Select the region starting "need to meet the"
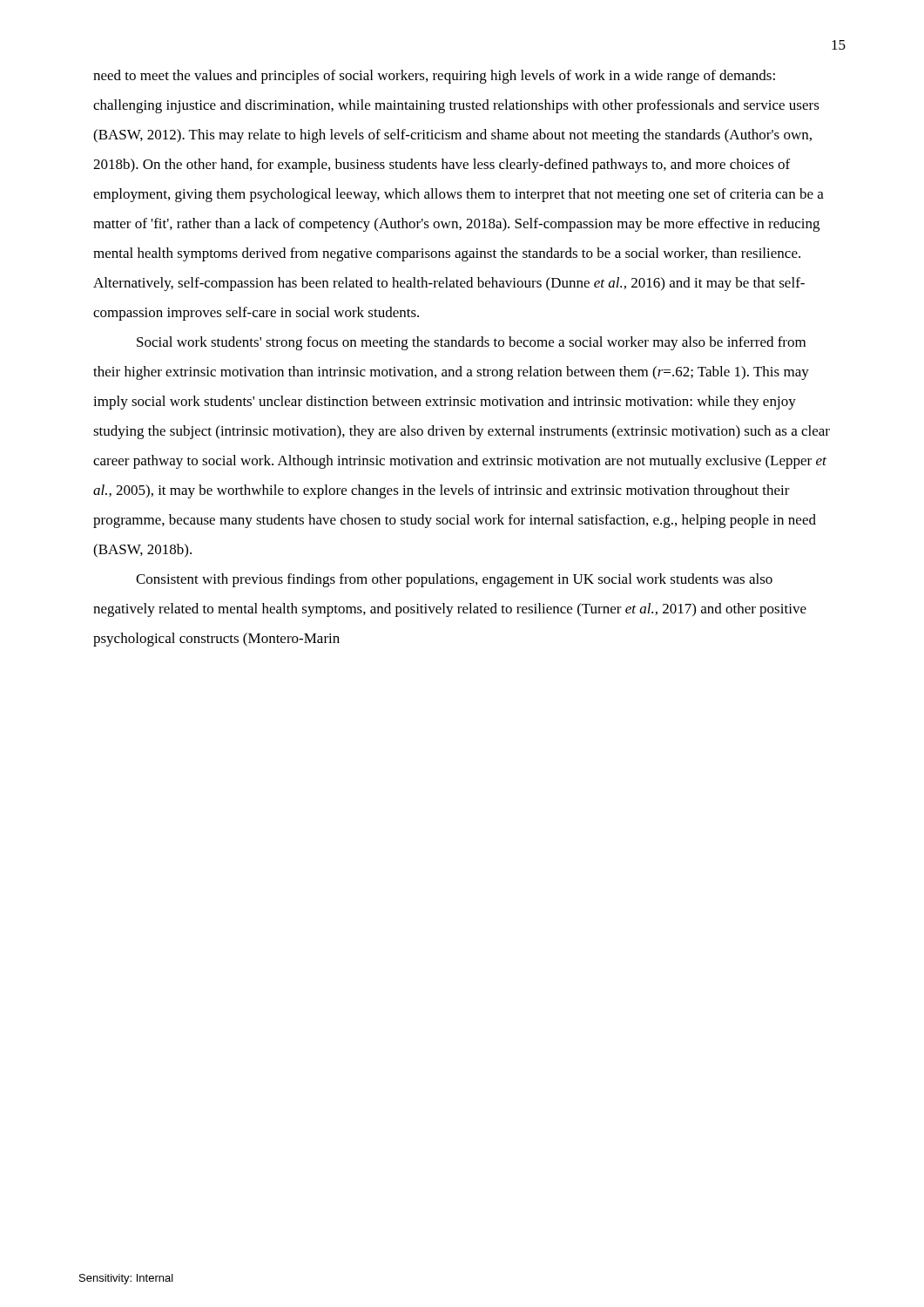The width and height of the screenshot is (924, 1307). (462, 194)
